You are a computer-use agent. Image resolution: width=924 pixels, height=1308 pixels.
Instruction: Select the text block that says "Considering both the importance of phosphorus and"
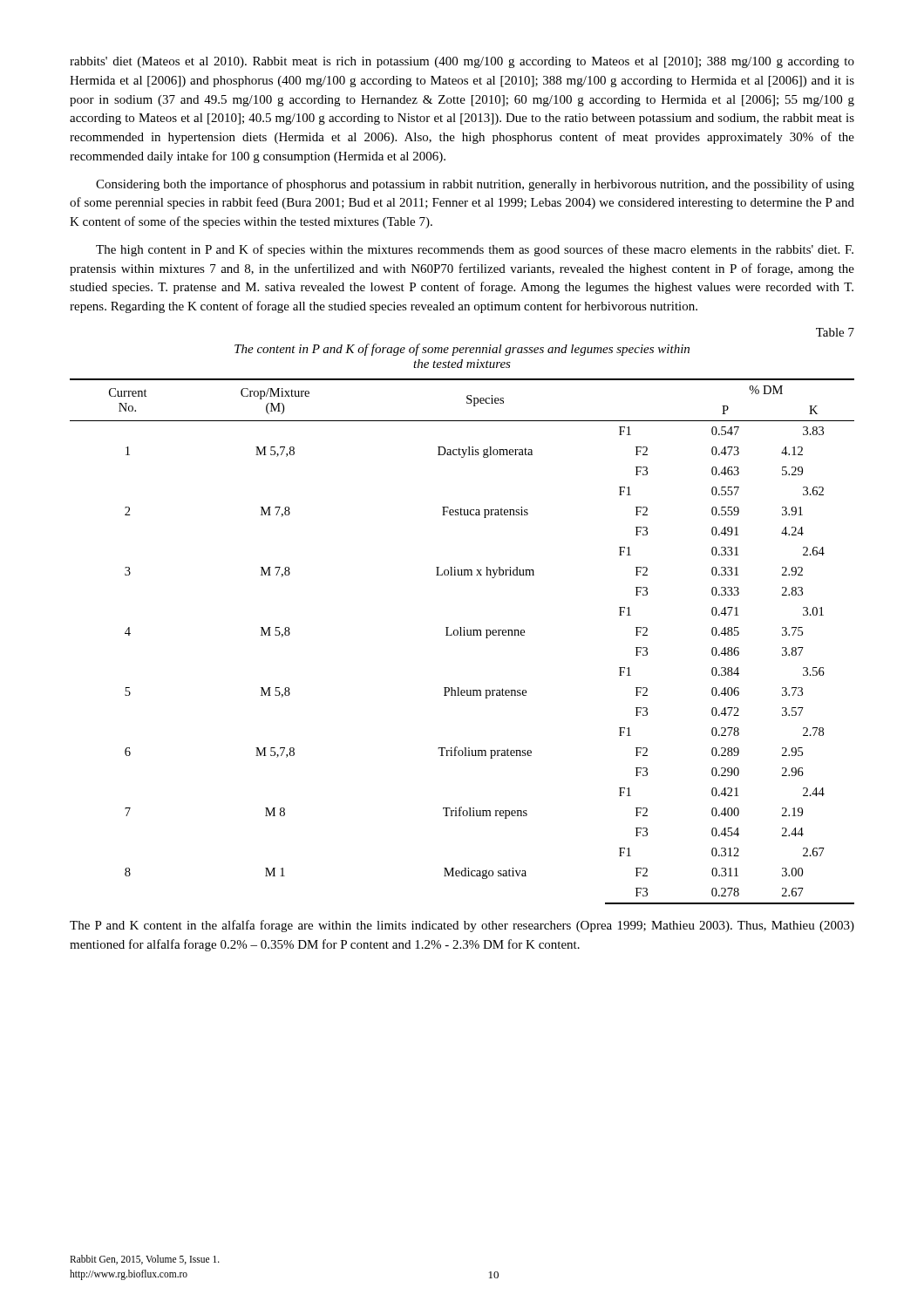click(x=462, y=203)
